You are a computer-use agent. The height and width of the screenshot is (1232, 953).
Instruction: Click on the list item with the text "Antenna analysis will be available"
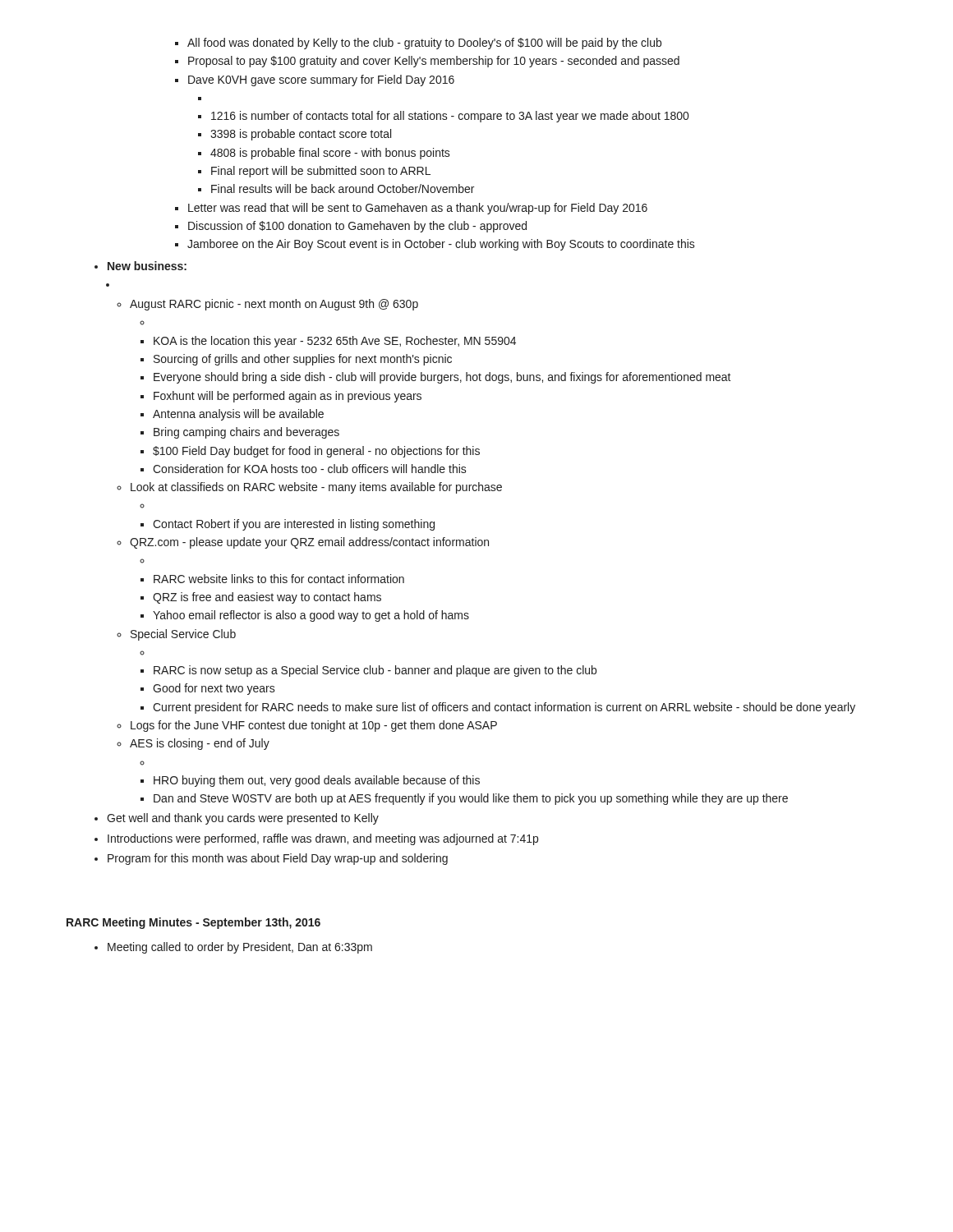coord(238,414)
